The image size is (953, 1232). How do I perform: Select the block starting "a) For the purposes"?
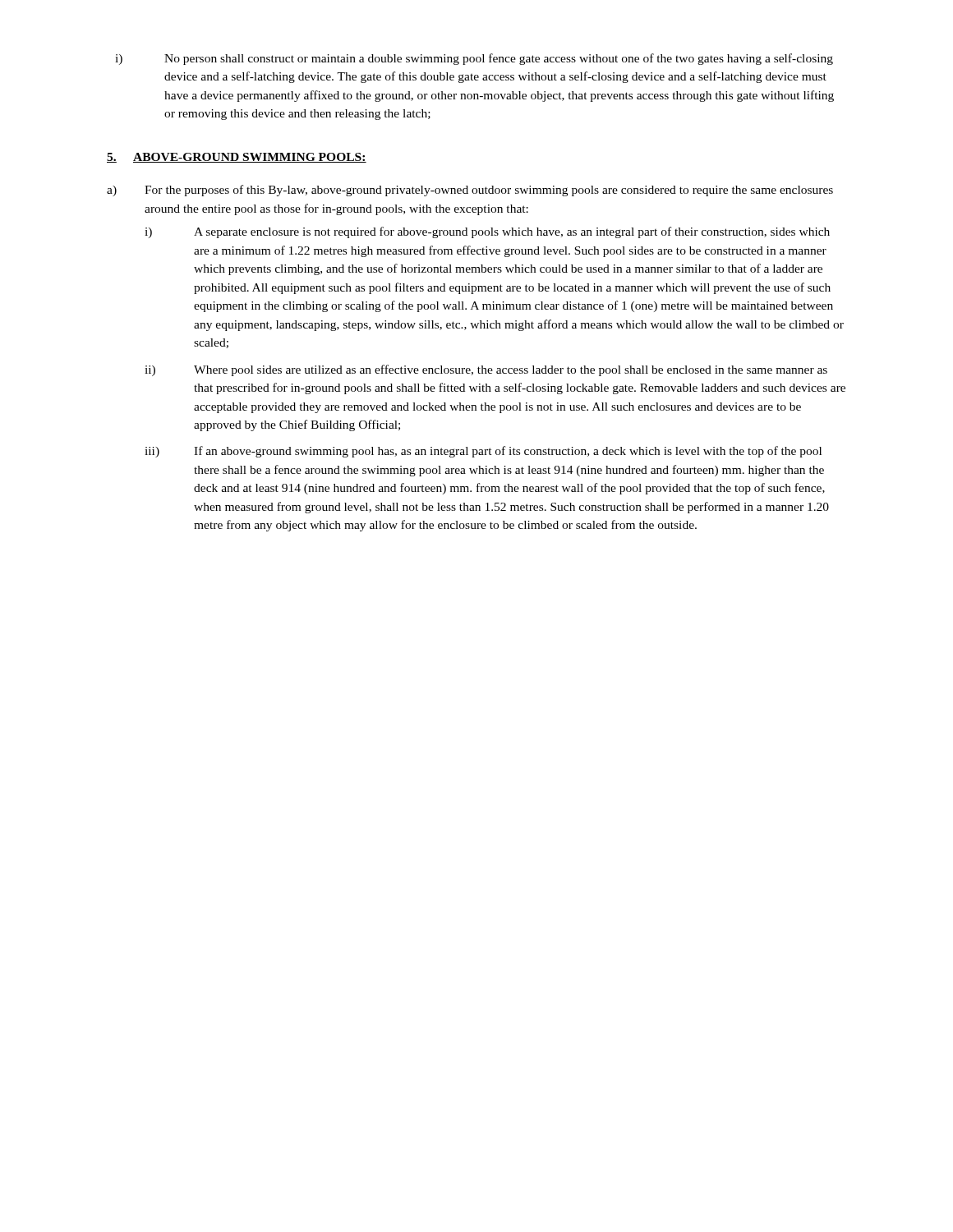476,362
